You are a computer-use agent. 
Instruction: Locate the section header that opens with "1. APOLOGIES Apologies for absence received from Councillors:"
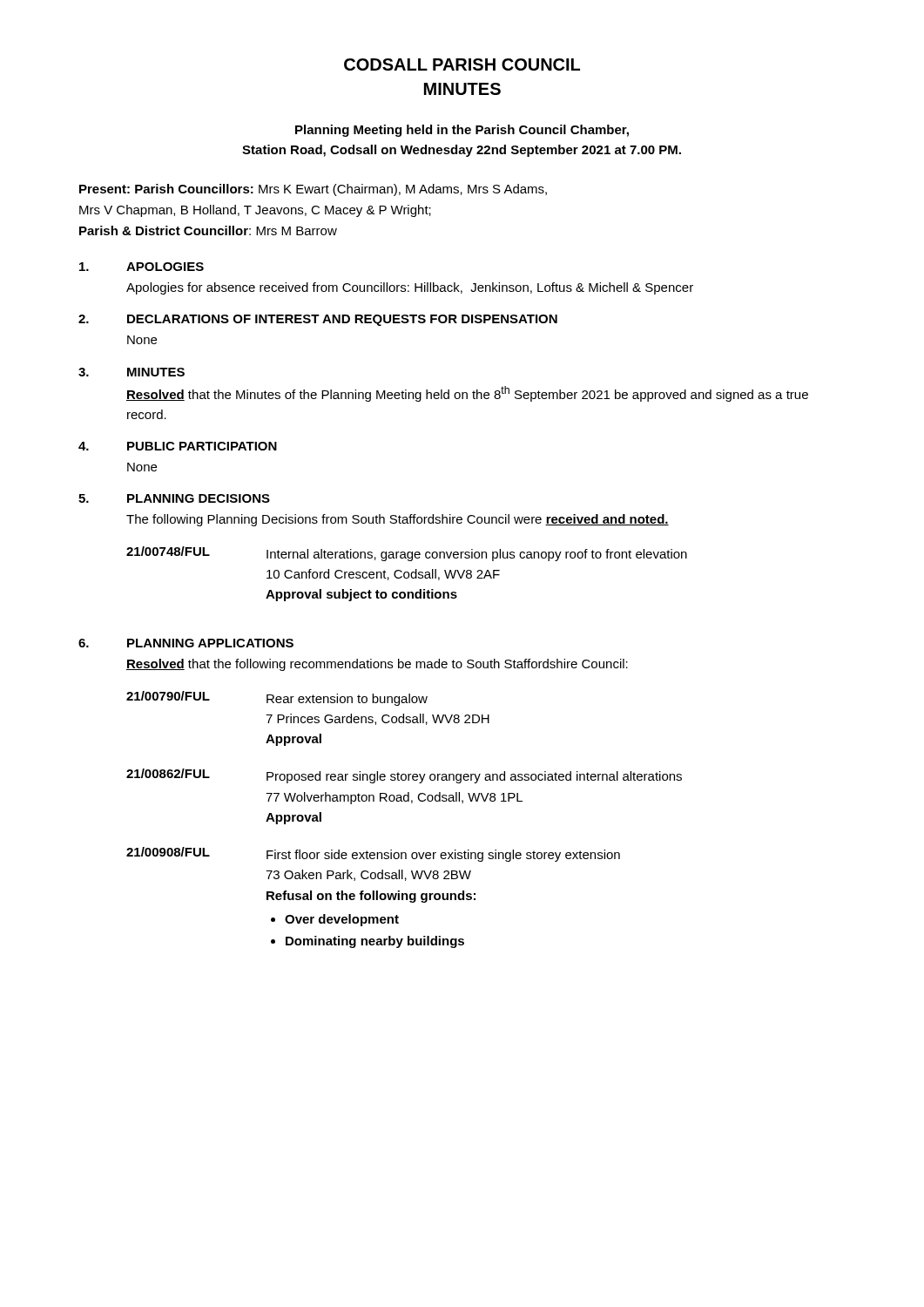pyautogui.click(x=462, y=278)
